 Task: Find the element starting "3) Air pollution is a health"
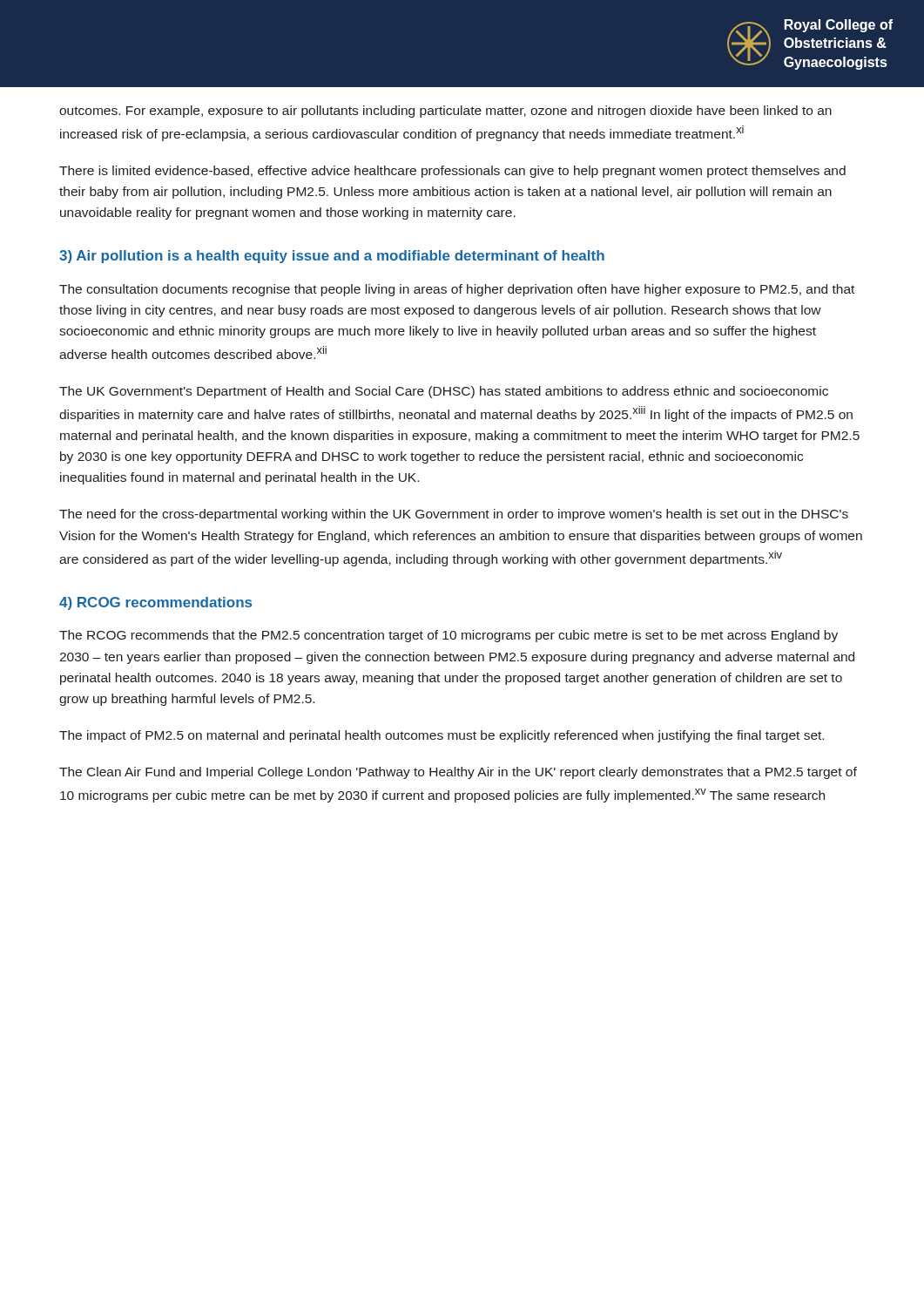click(332, 256)
